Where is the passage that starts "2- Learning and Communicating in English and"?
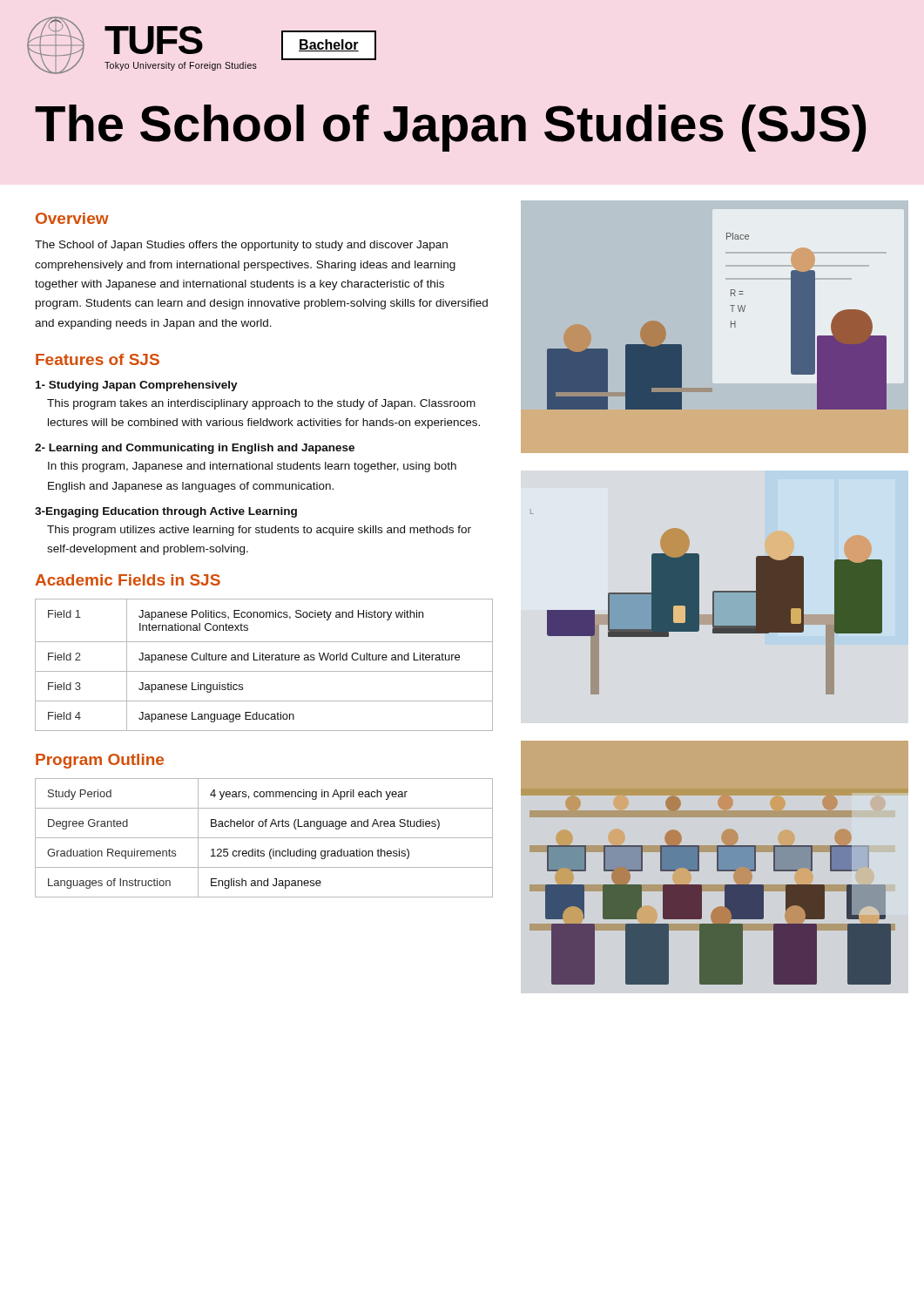 (x=264, y=468)
